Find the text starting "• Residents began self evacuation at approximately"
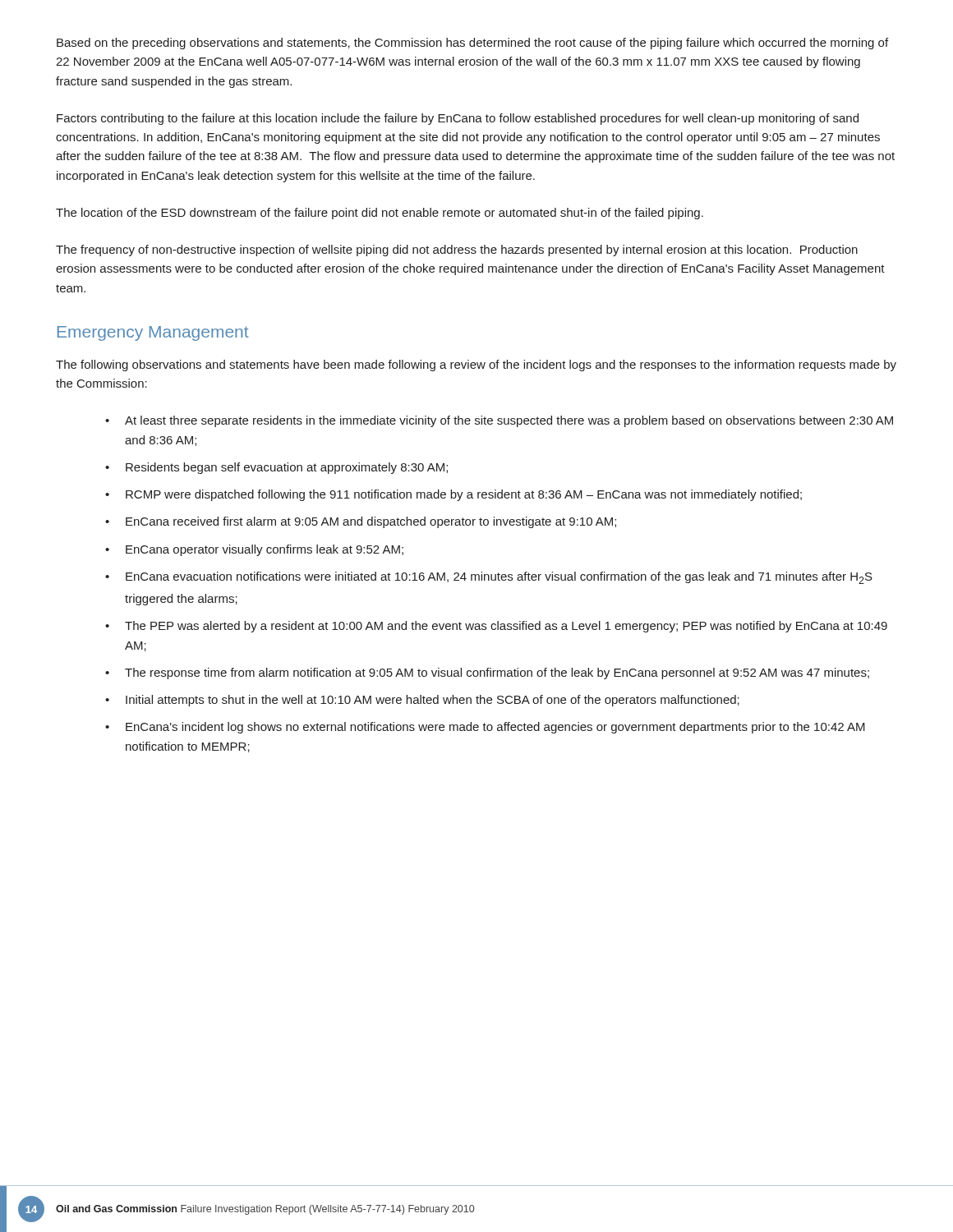Image resolution: width=953 pixels, height=1232 pixels. 276,468
